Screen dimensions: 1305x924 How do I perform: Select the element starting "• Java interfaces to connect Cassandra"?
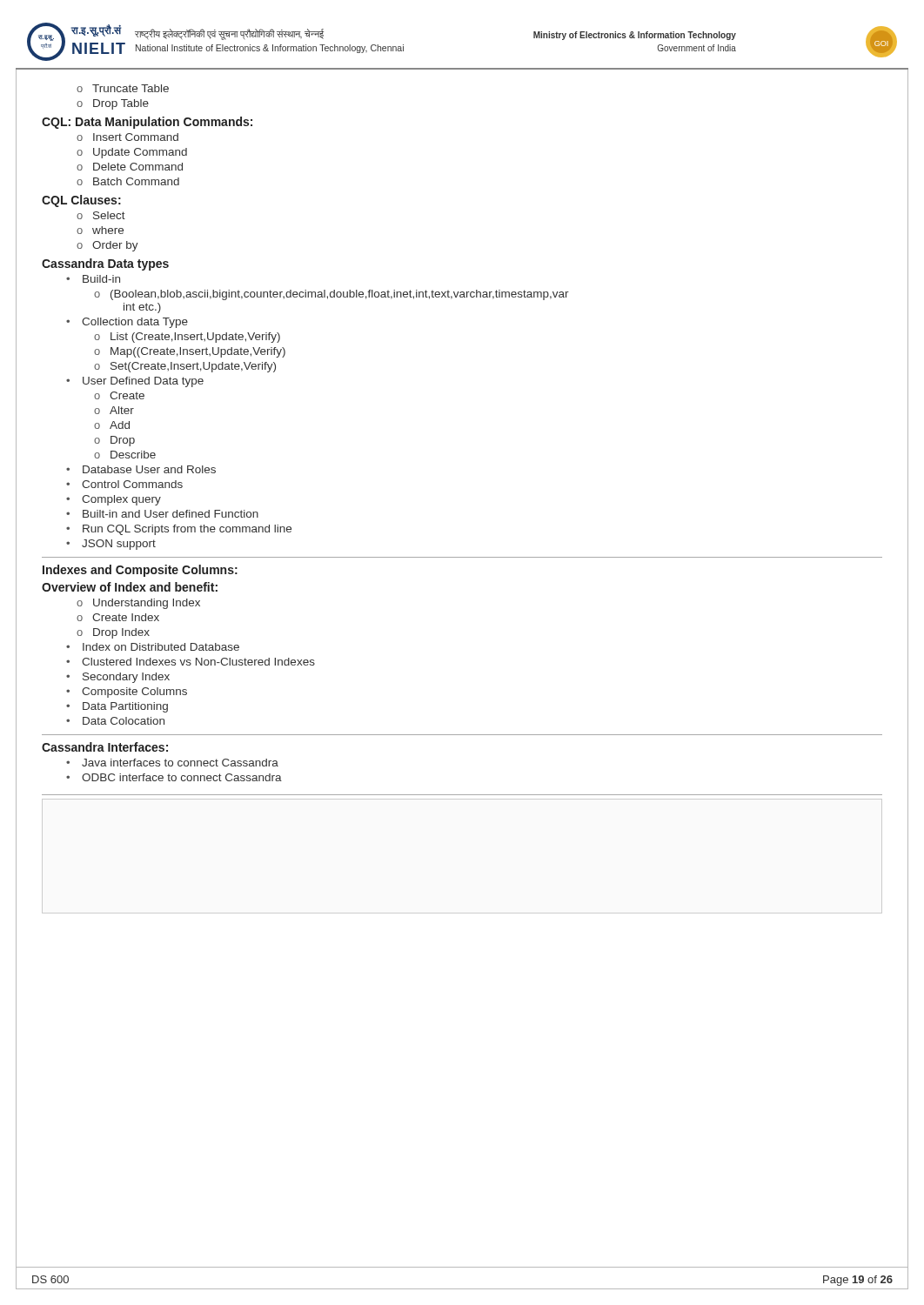click(x=172, y=763)
